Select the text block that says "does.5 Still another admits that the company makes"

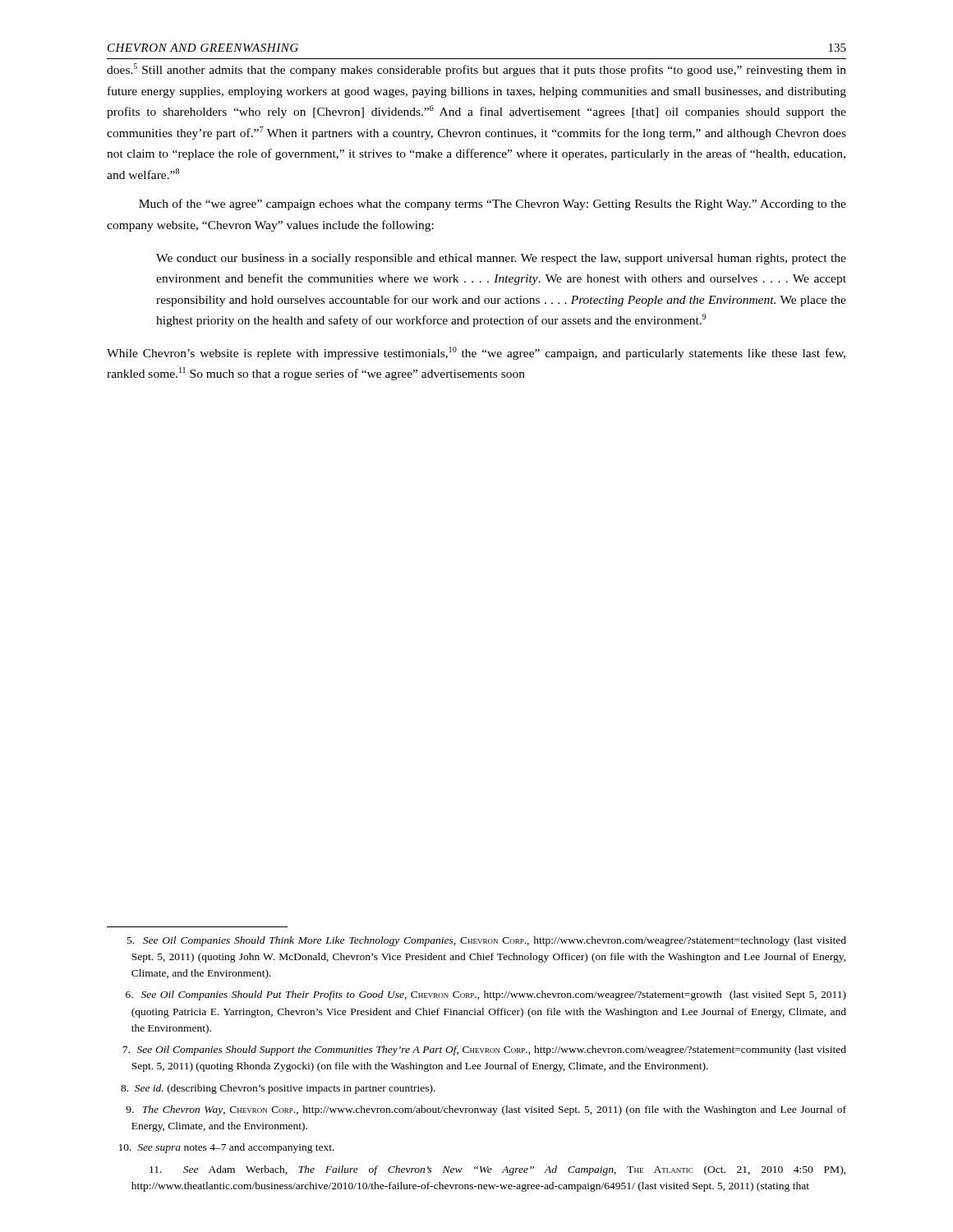(x=476, y=122)
